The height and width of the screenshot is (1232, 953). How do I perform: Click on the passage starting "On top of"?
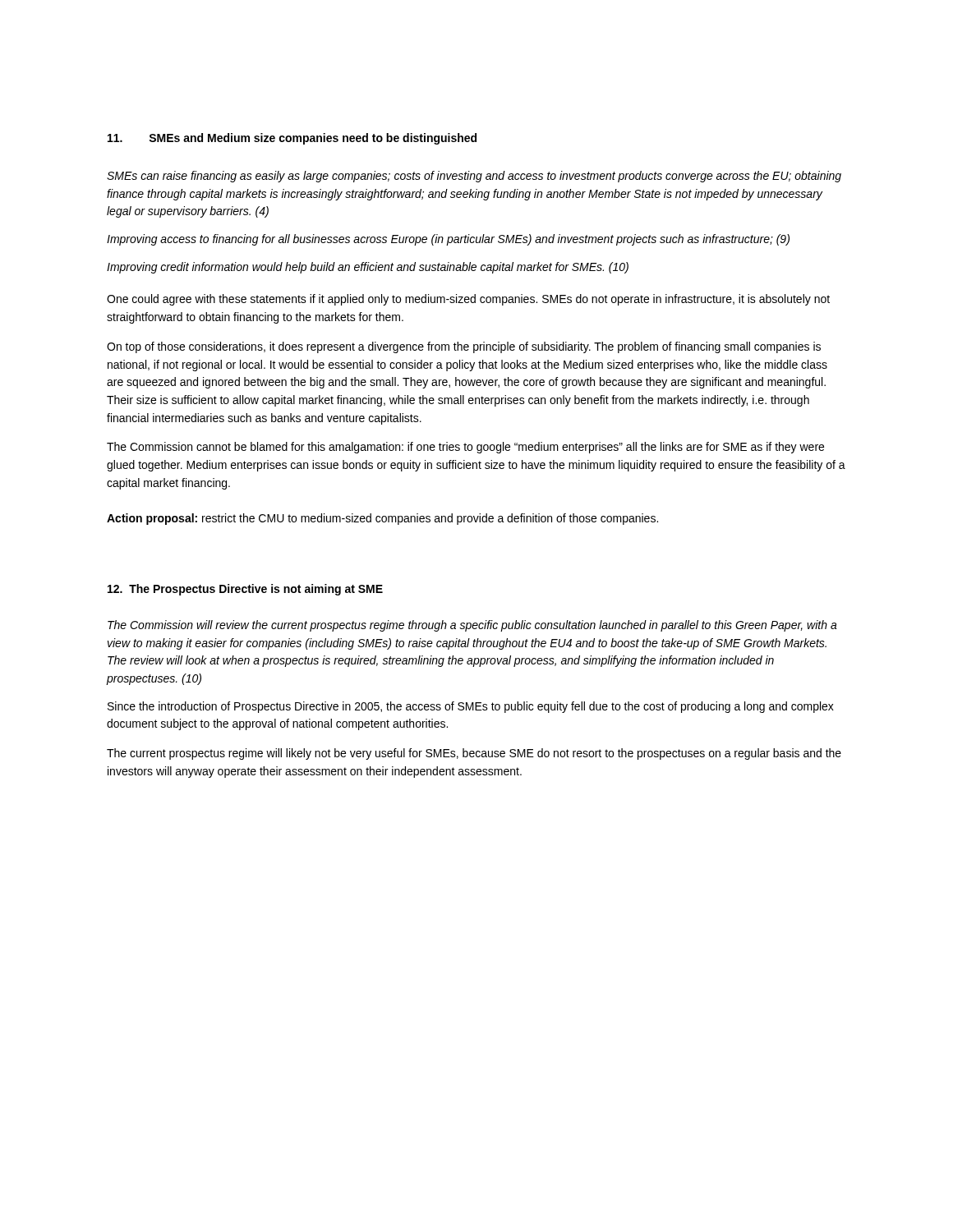click(467, 382)
